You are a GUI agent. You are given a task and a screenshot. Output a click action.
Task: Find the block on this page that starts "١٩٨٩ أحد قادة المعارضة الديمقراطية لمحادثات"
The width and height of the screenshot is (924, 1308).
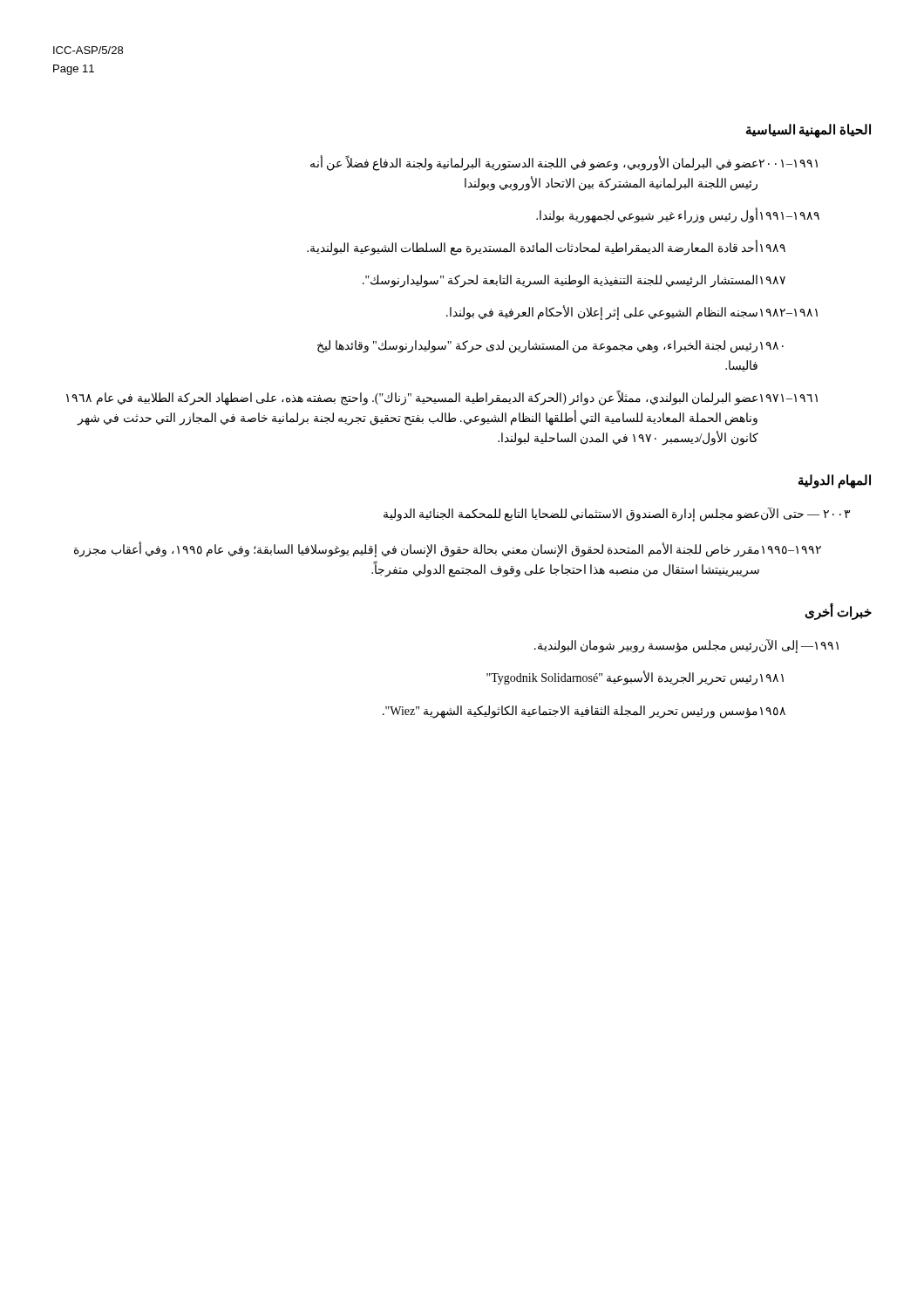point(462,248)
